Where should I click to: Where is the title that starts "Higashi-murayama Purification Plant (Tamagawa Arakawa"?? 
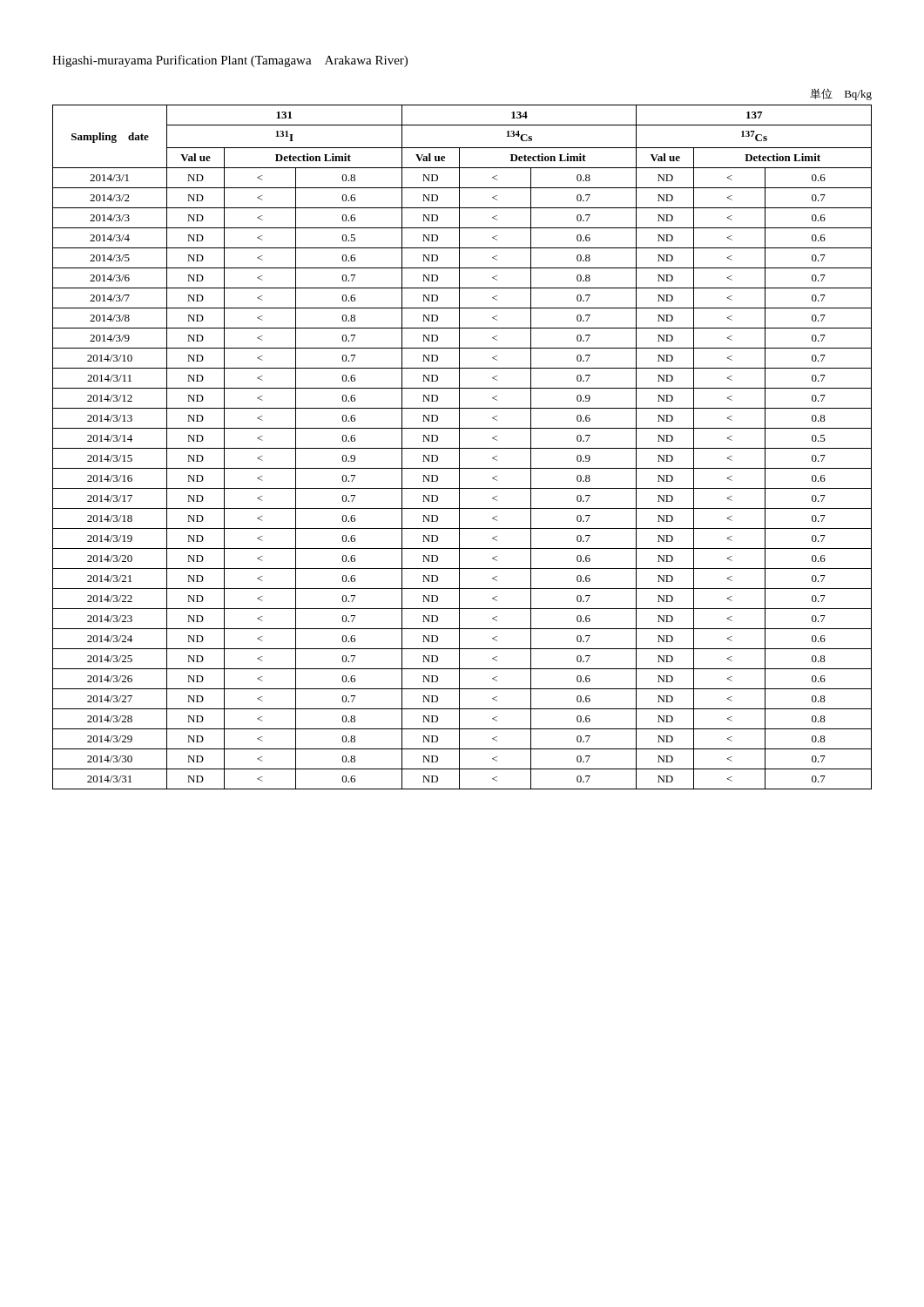pos(230,60)
